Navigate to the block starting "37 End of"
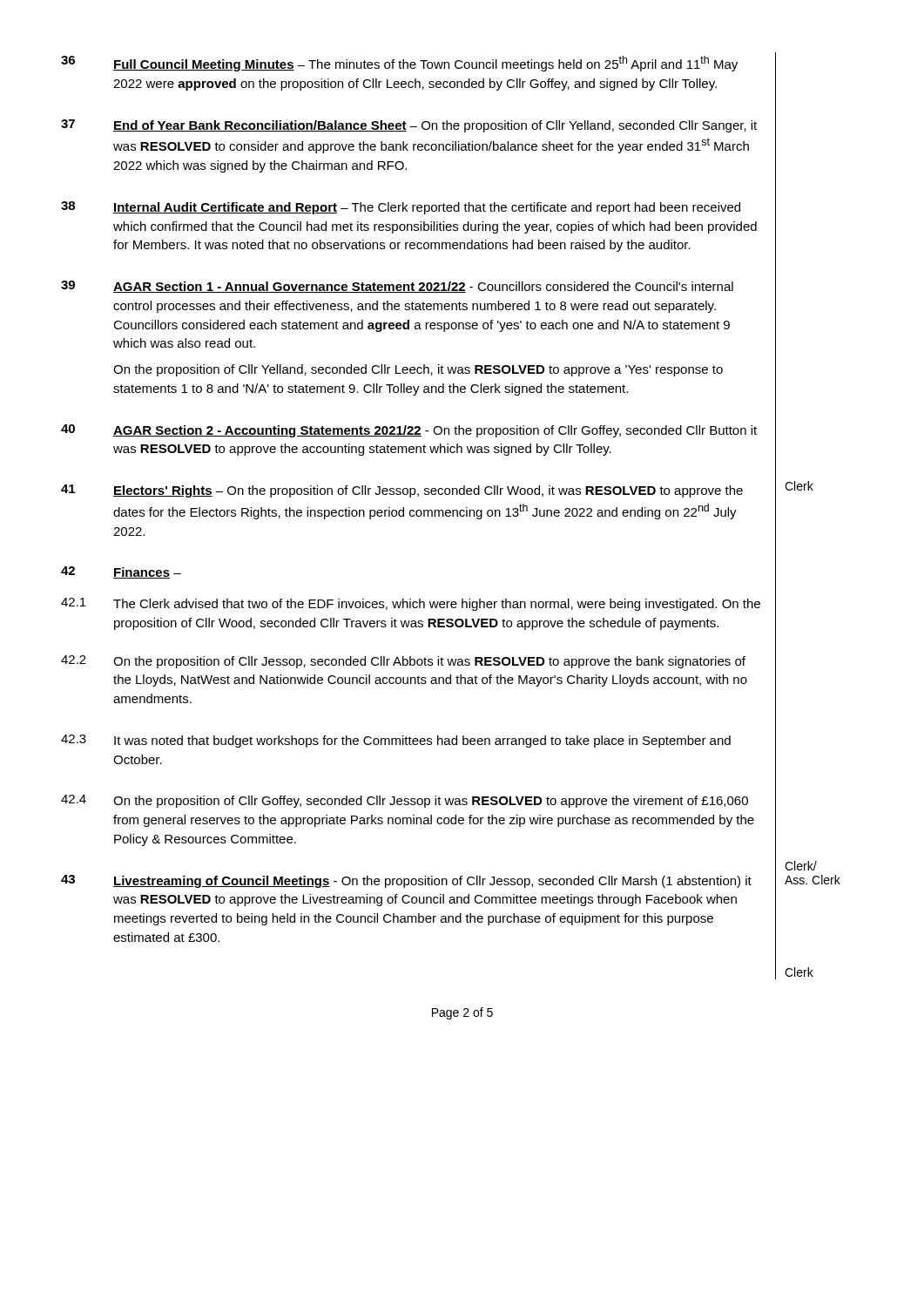 click(414, 149)
